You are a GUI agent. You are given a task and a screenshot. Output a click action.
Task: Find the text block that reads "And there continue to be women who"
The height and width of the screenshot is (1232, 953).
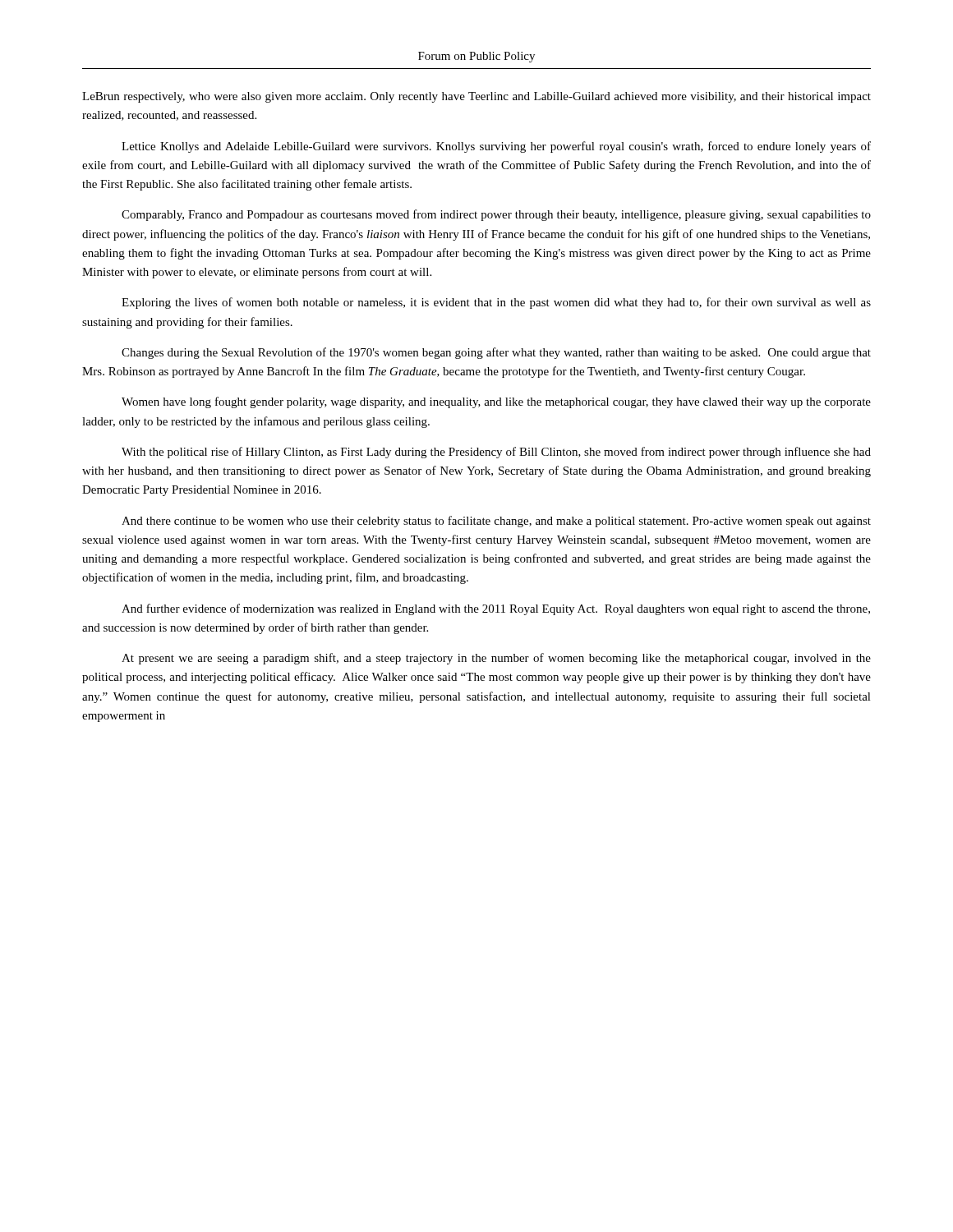pyautogui.click(x=476, y=549)
